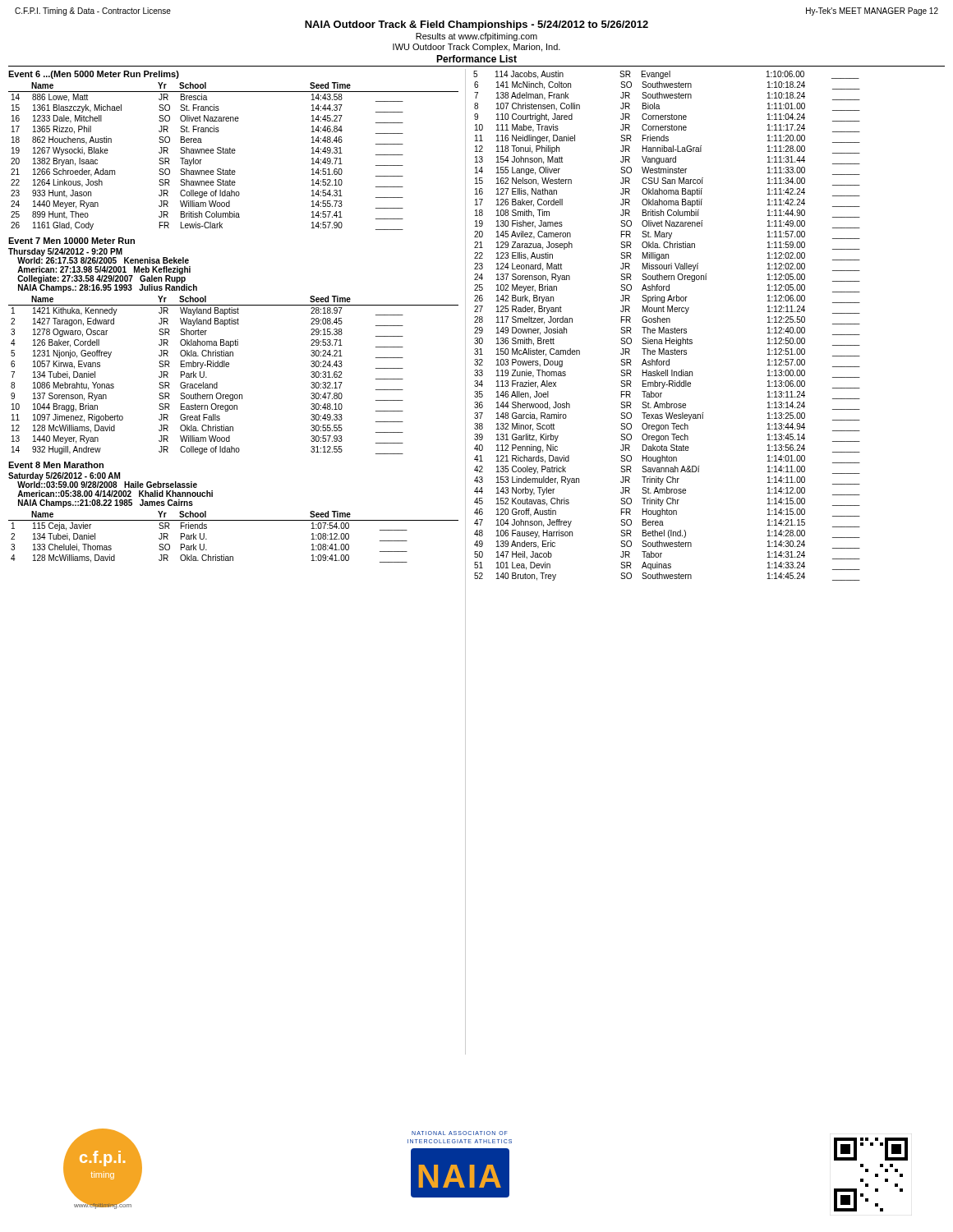
Task: Find "IWU Outdoor Track Complex, Marion, Ind." on this page
Action: point(476,47)
